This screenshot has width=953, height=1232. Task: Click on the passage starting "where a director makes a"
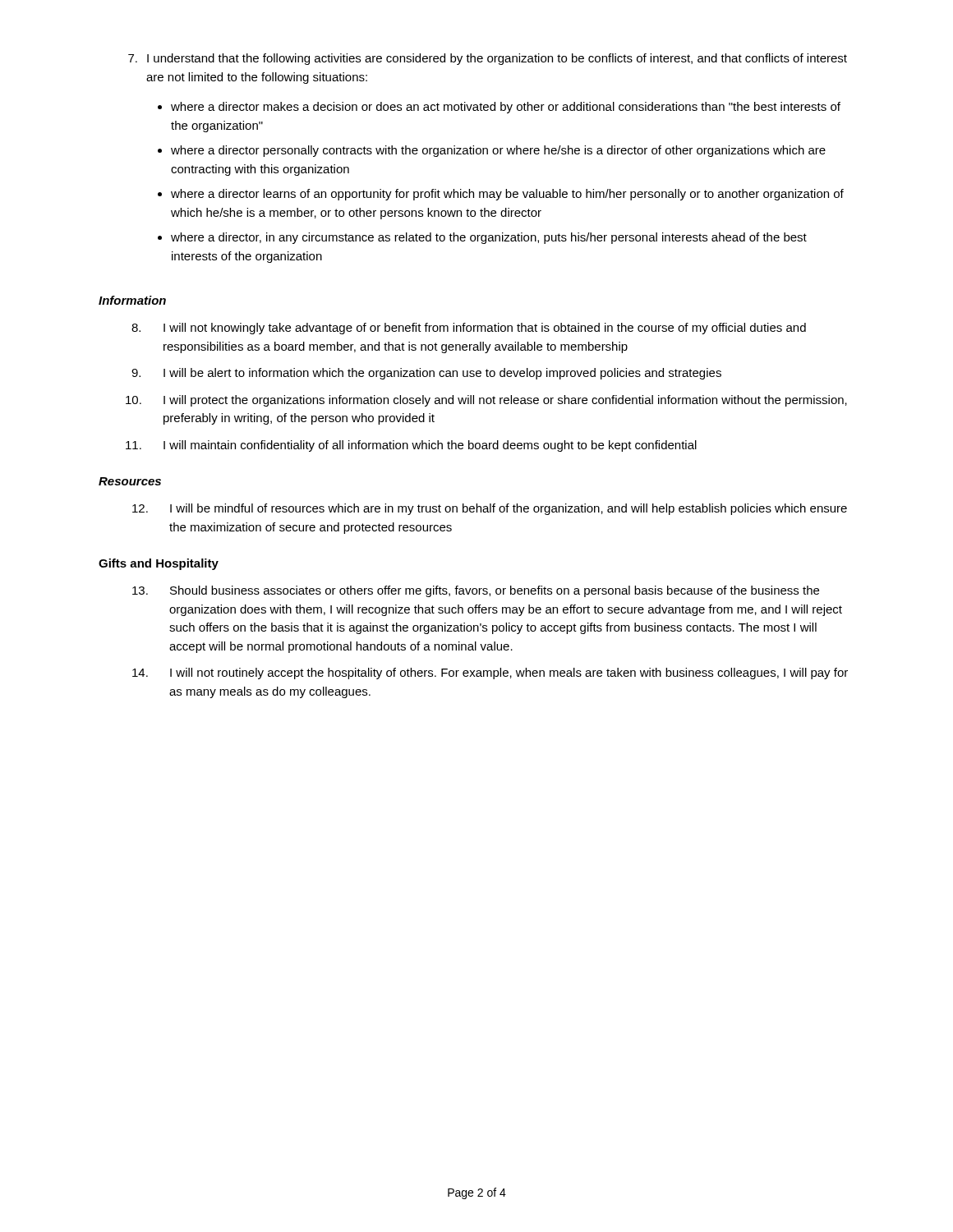[506, 116]
